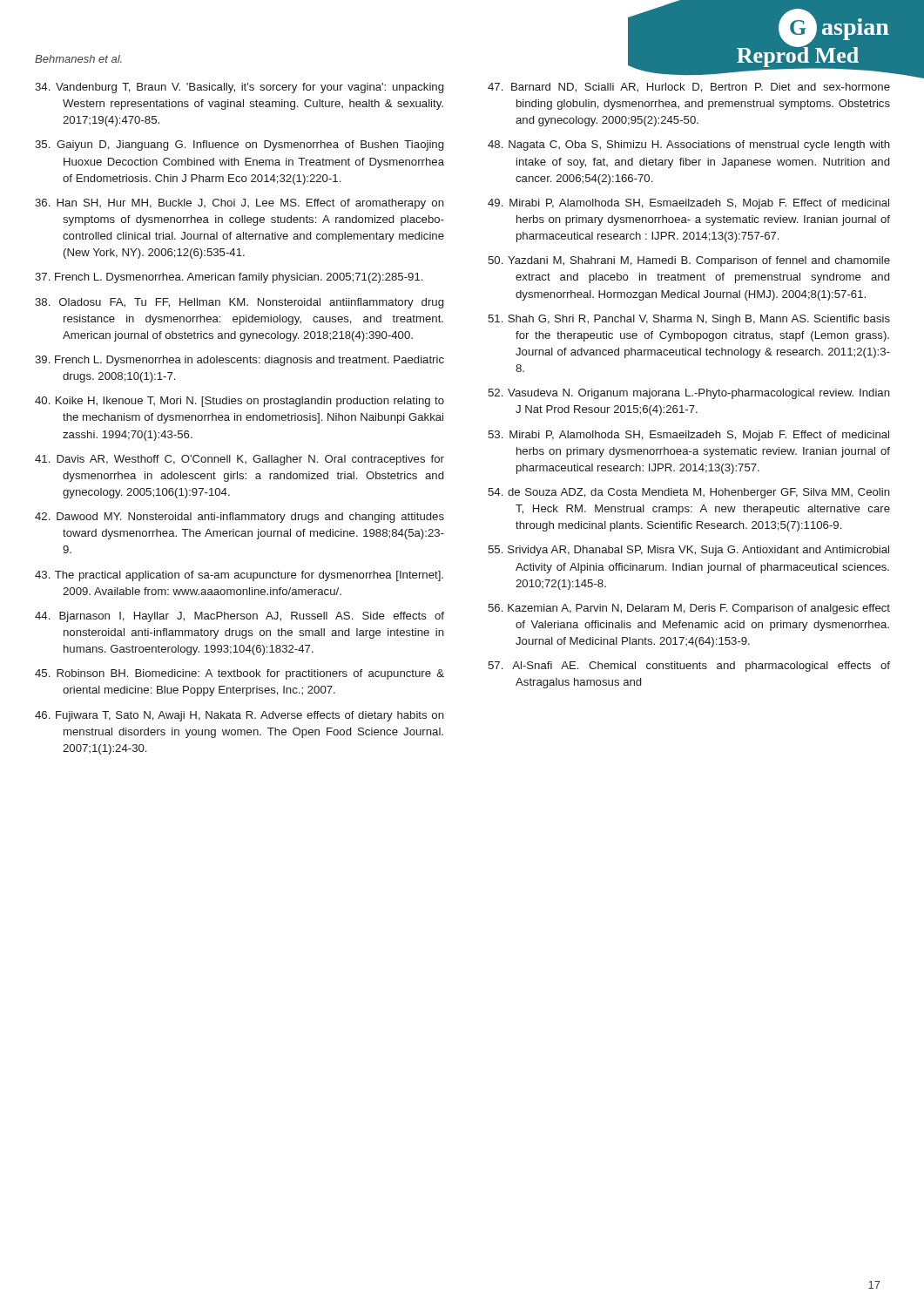Click on the text block starting "51. Shah G, Shri R,"
Image resolution: width=924 pixels, height=1307 pixels.
coord(689,343)
